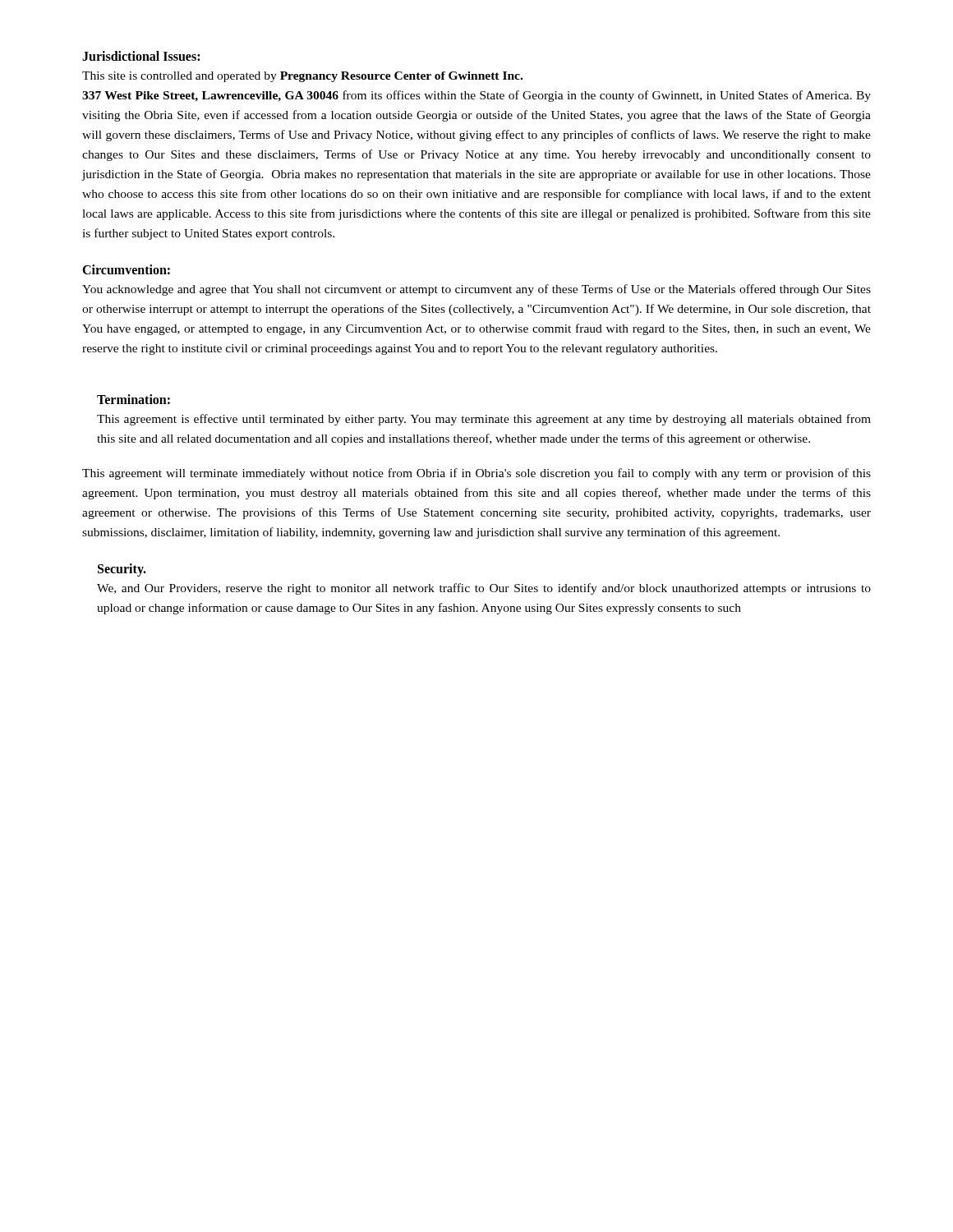Click on the text block with the text "You acknowledge and agree that You shall"
This screenshot has height=1232, width=953.
tap(476, 318)
